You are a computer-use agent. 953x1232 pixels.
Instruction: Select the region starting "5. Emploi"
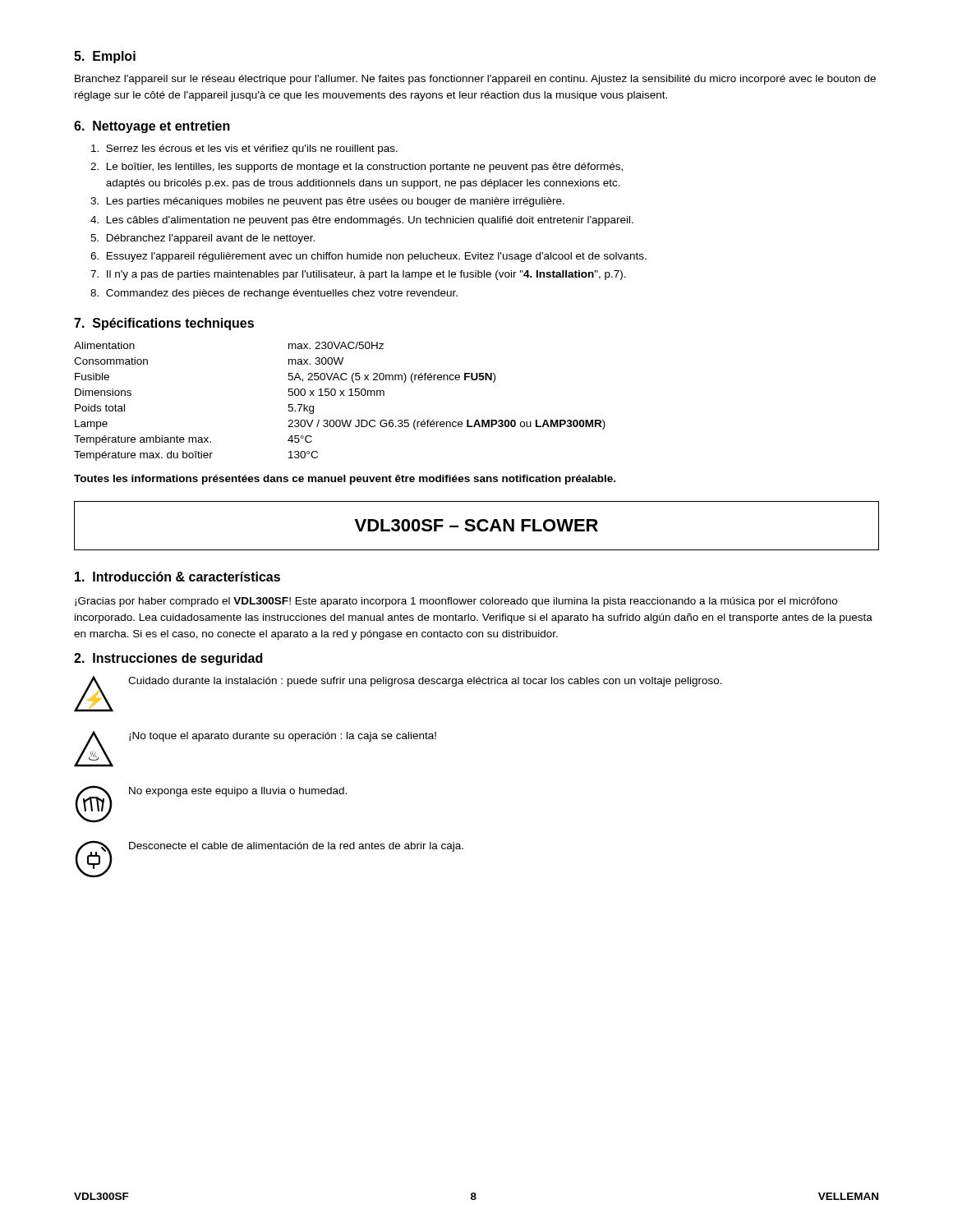point(105,56)
